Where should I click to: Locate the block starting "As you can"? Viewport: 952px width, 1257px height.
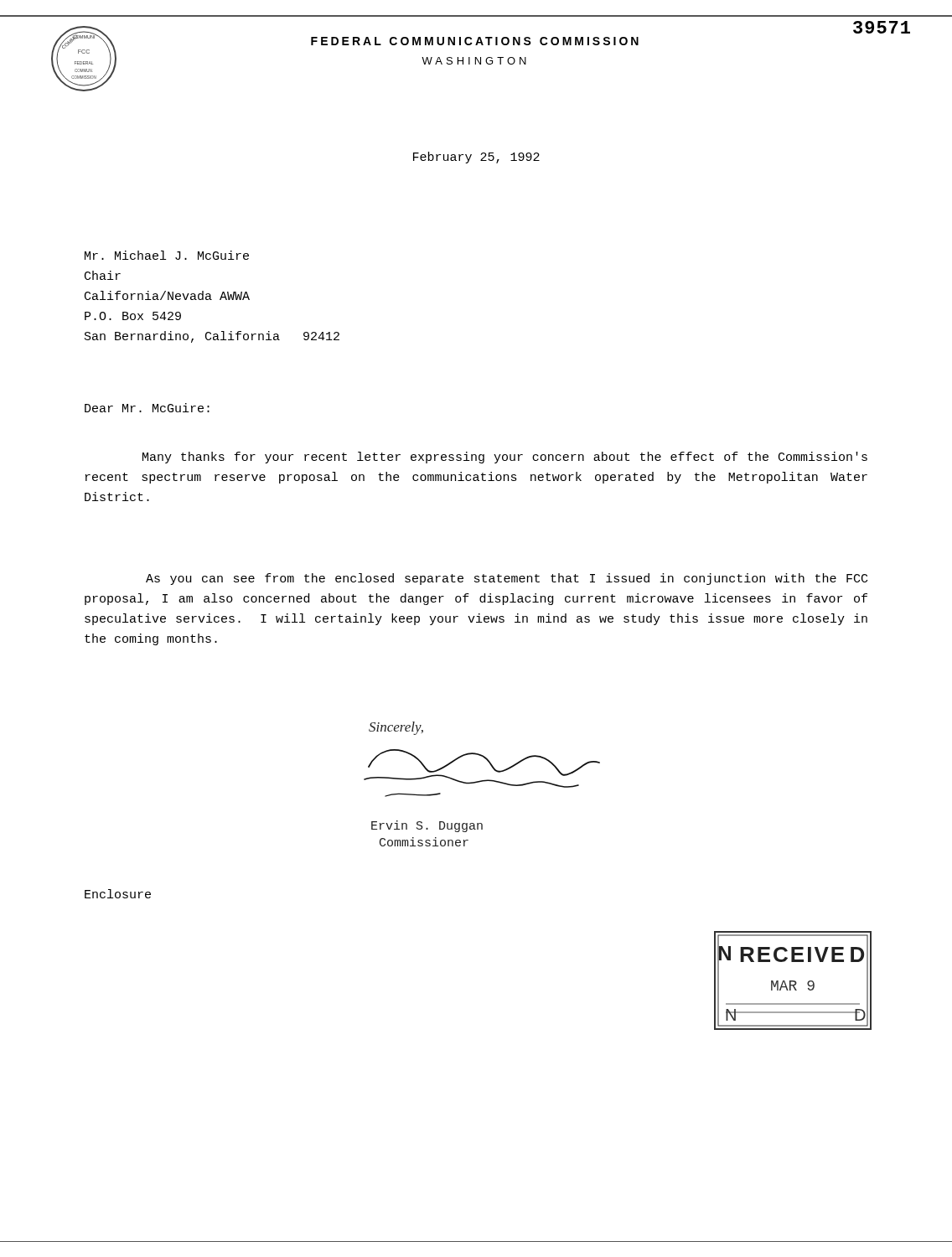pyautogui.click(x=476, y=610)
